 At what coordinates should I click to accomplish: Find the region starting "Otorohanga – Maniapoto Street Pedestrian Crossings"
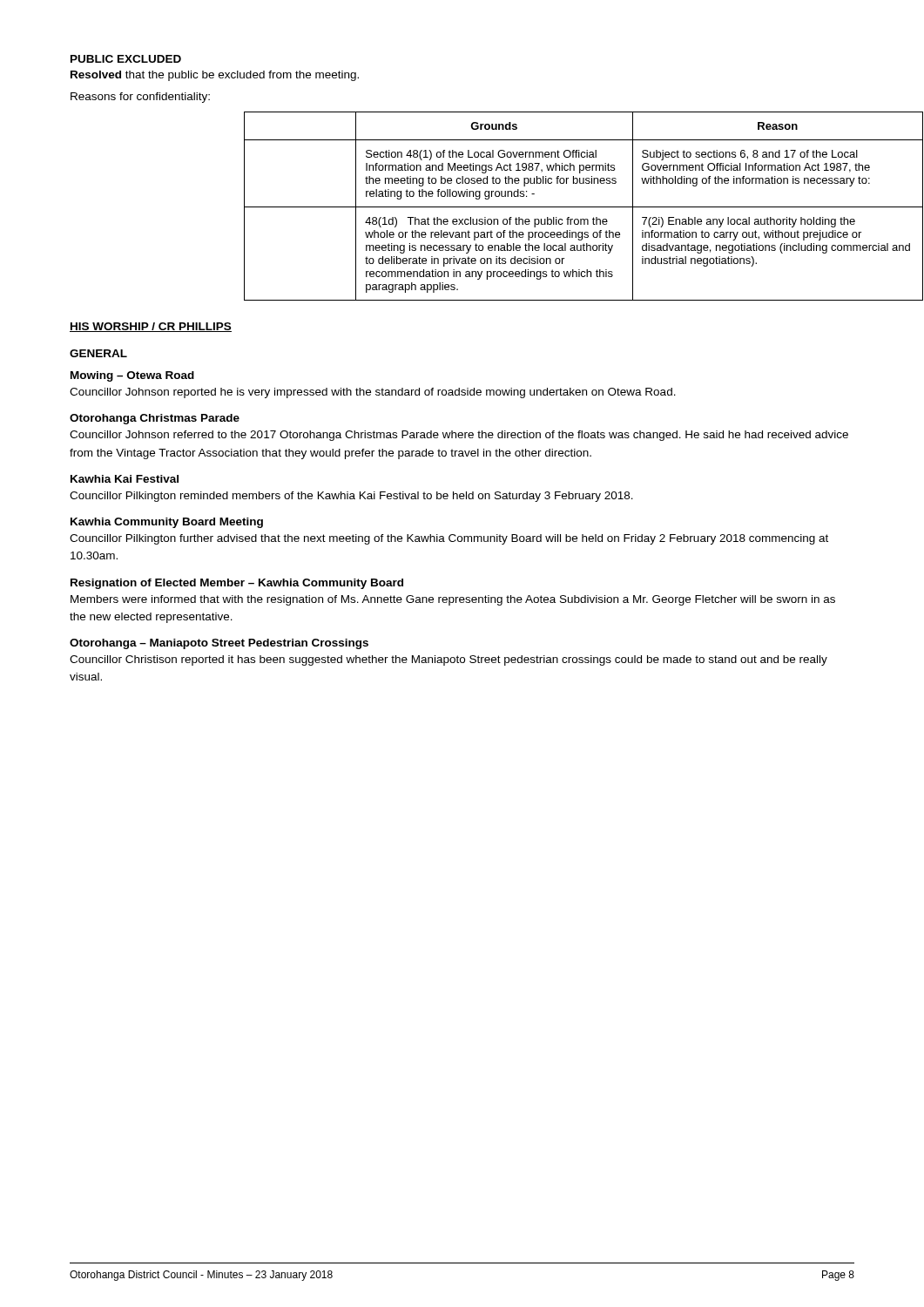point(219,643)
